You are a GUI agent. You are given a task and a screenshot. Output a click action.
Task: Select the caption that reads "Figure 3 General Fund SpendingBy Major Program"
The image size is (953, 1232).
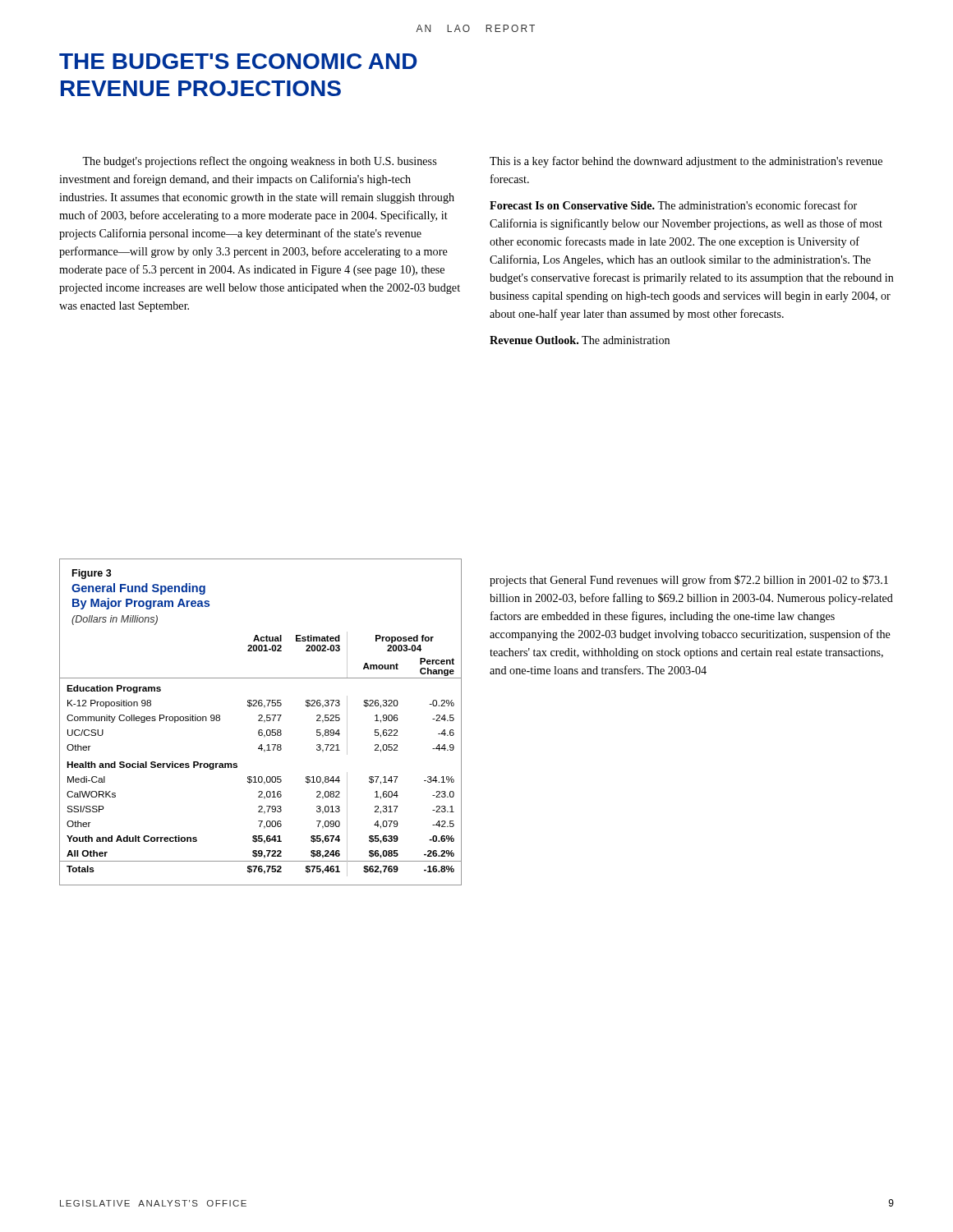click(x=260, y=722)
